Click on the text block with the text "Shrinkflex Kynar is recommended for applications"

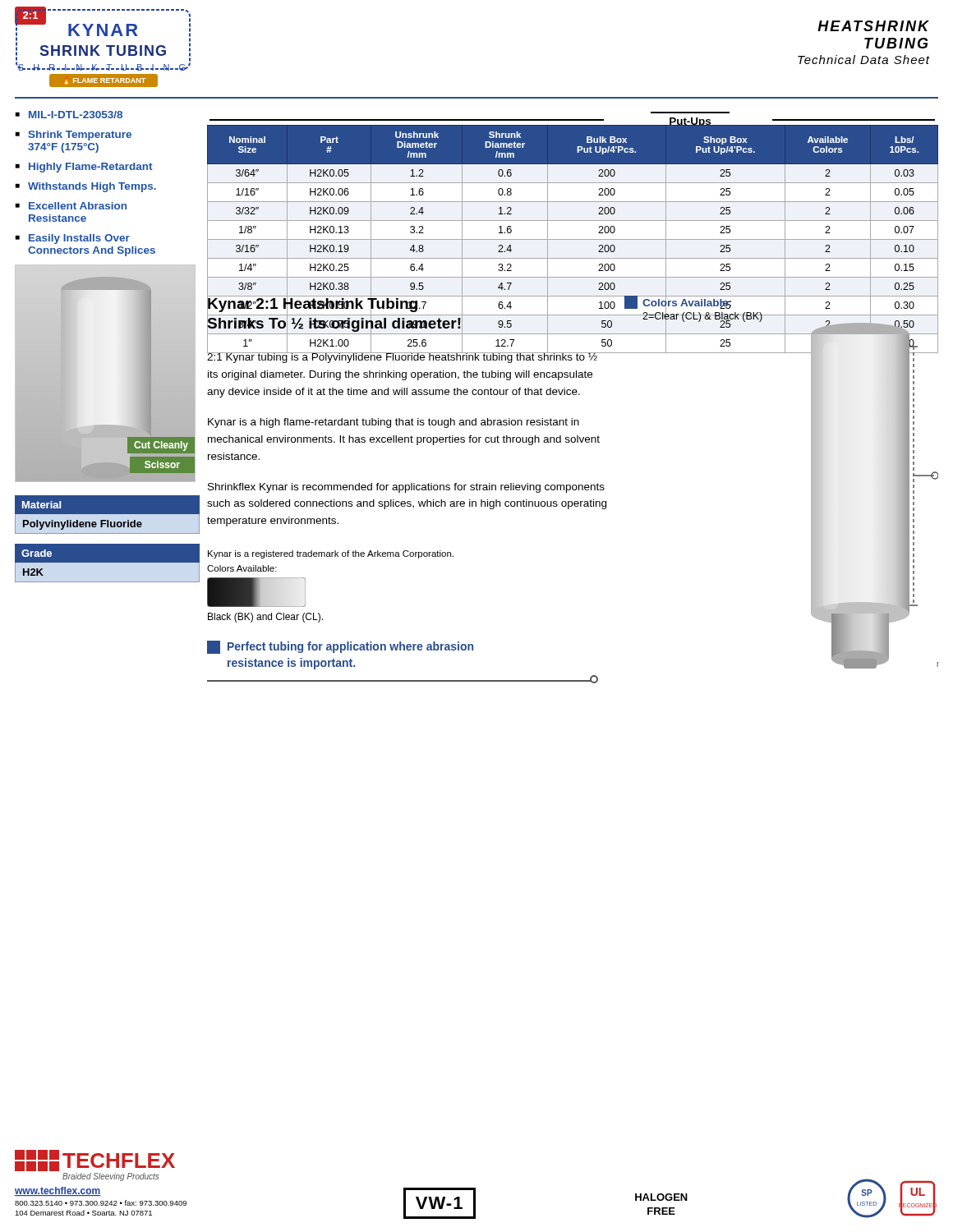407,503
